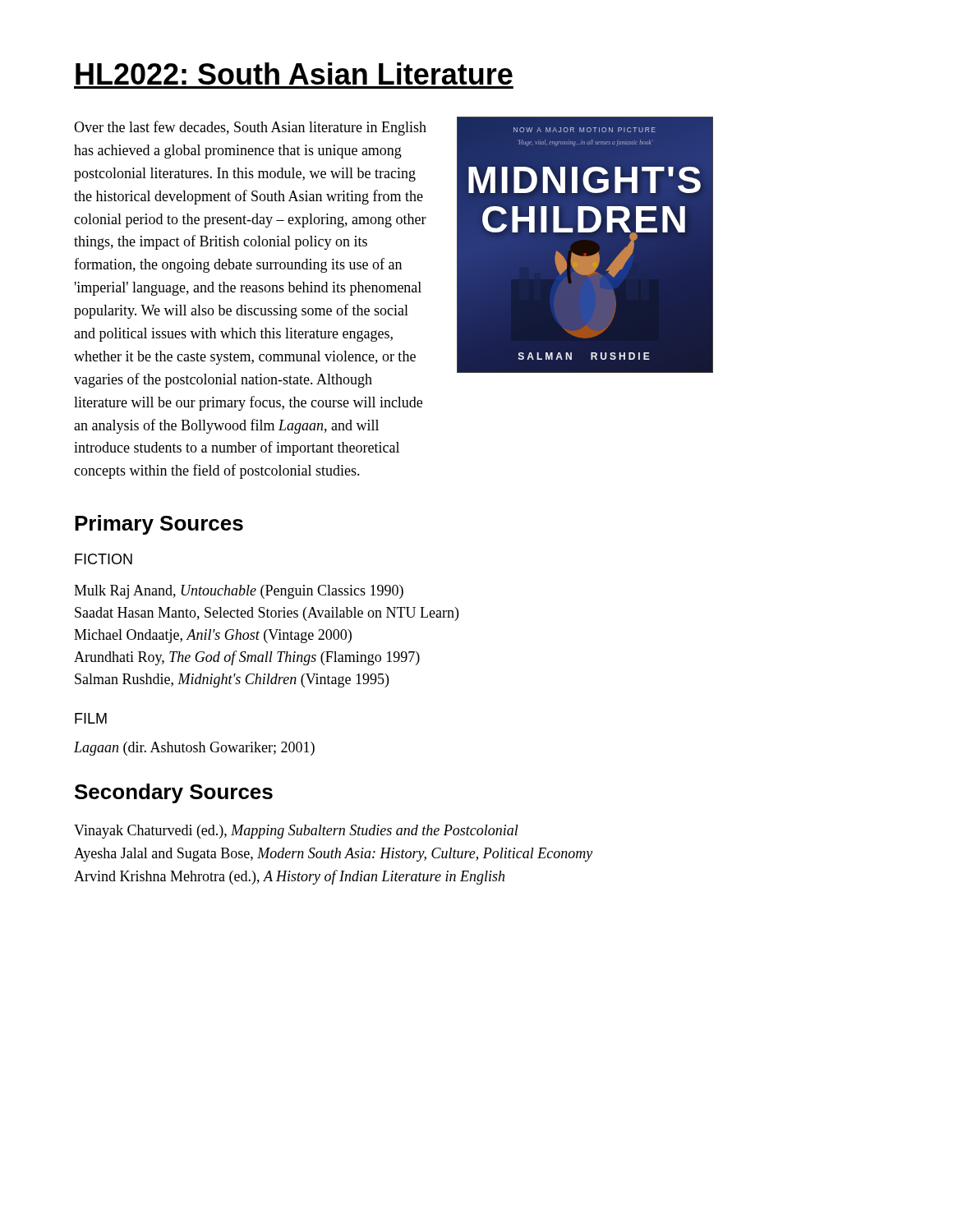Find the block starting "Mulk Raj Anand, Untouchable (Penguin Classics 1990)"

239,591
